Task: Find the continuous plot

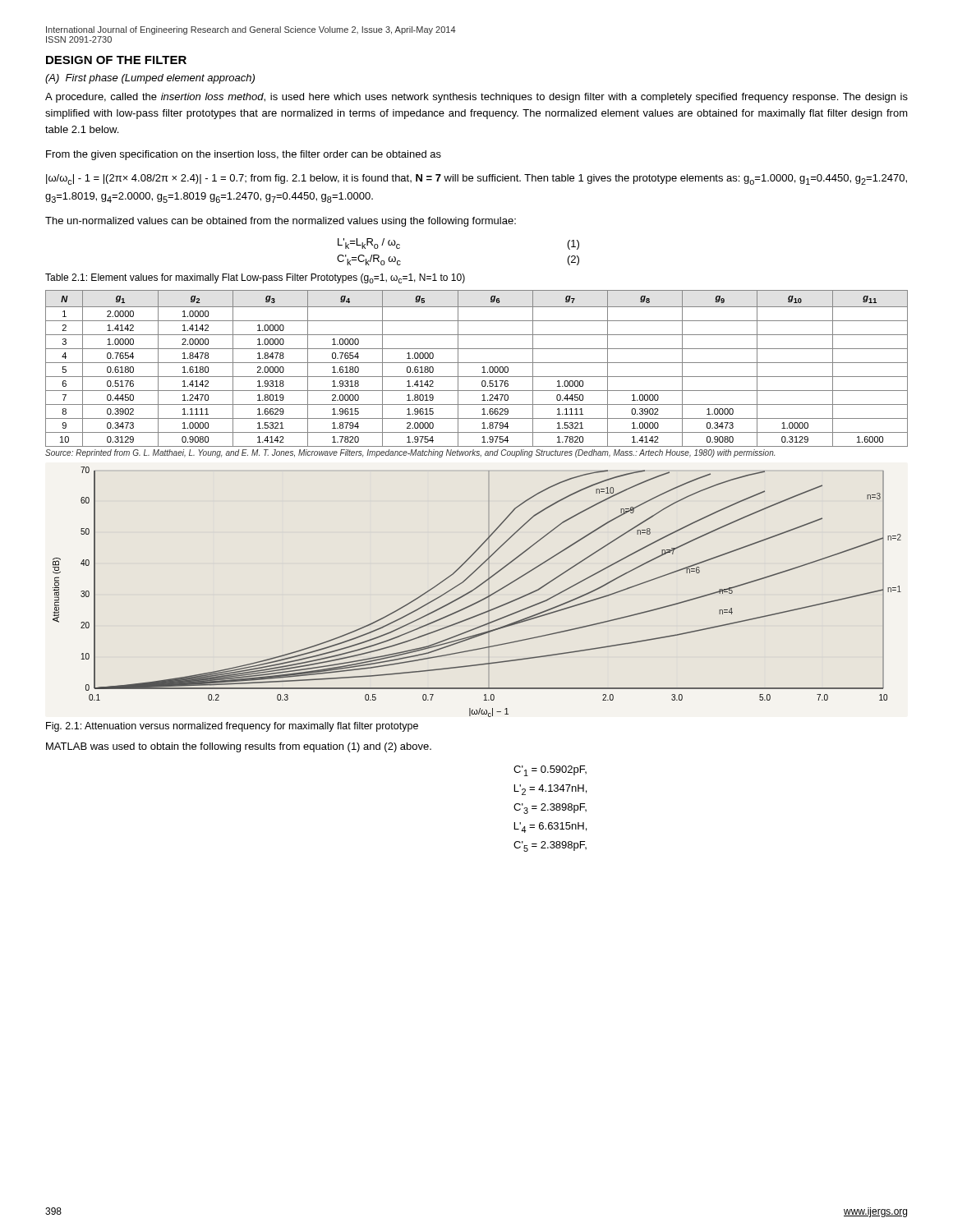Action: 476,590
